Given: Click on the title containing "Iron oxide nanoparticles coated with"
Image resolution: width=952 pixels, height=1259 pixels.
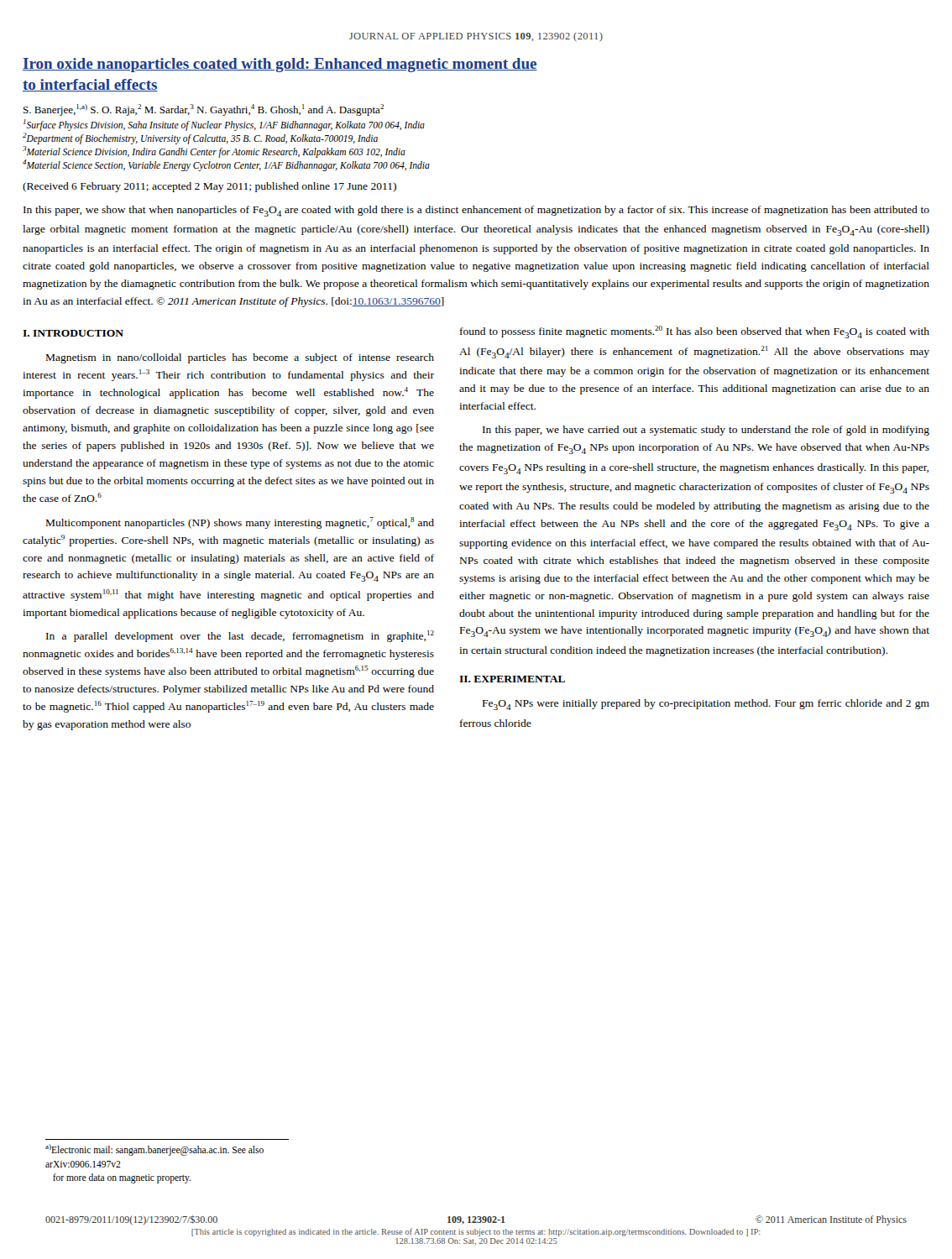Looking at the screenshot, I should [x=280, y=74].
